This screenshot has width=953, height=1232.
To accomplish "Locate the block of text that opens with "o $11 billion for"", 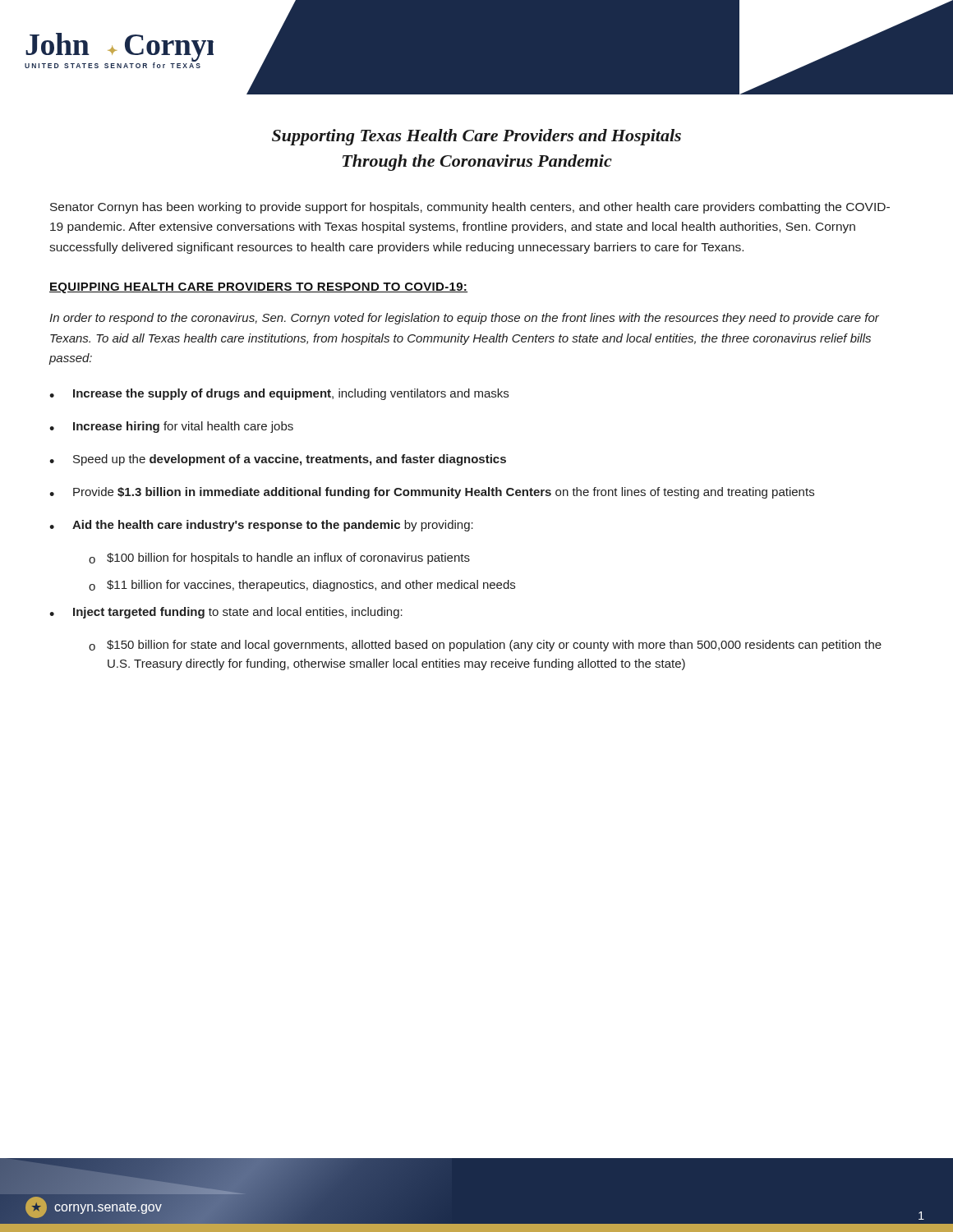I will [302, 585].
